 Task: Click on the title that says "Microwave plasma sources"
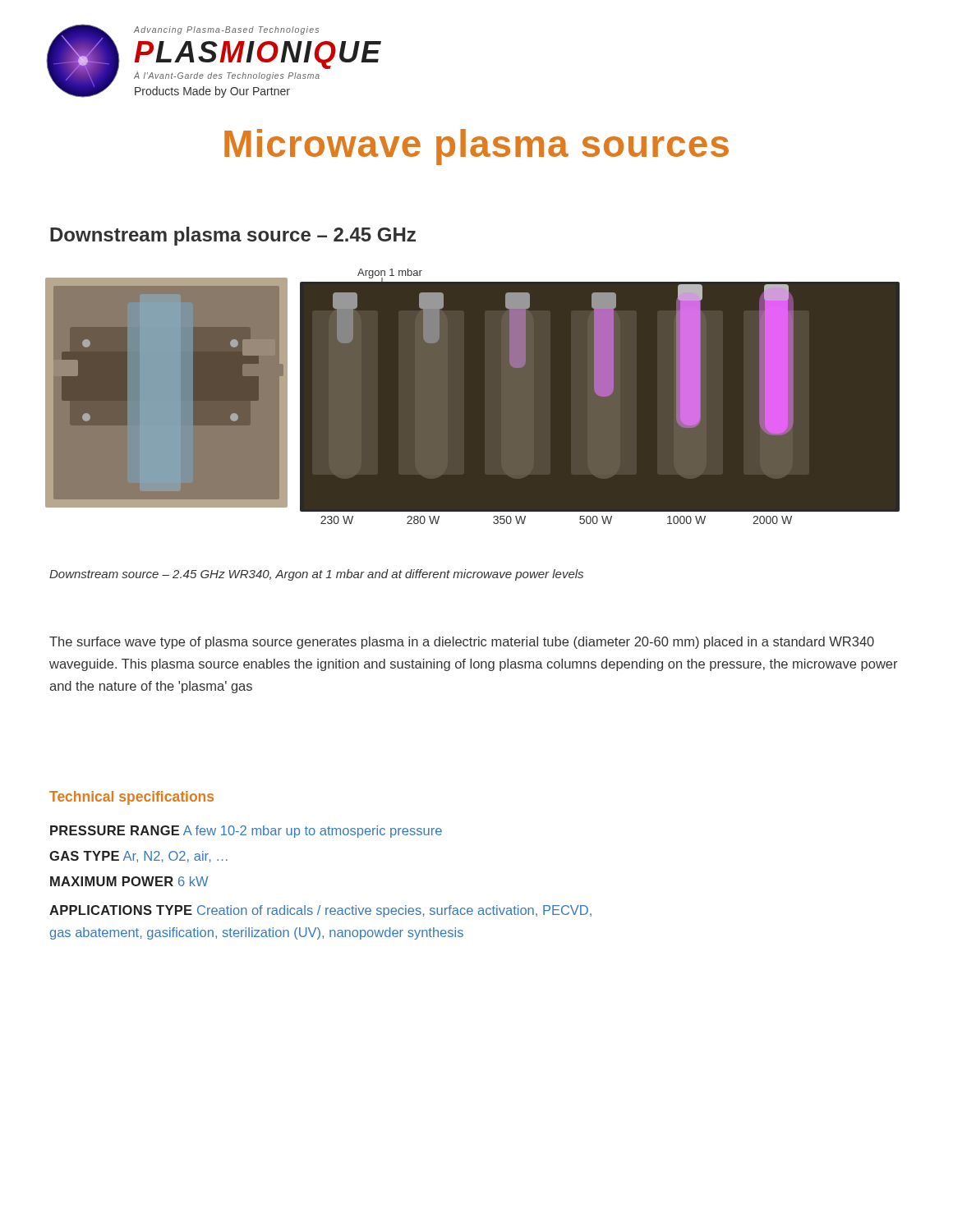pos(476,144)
